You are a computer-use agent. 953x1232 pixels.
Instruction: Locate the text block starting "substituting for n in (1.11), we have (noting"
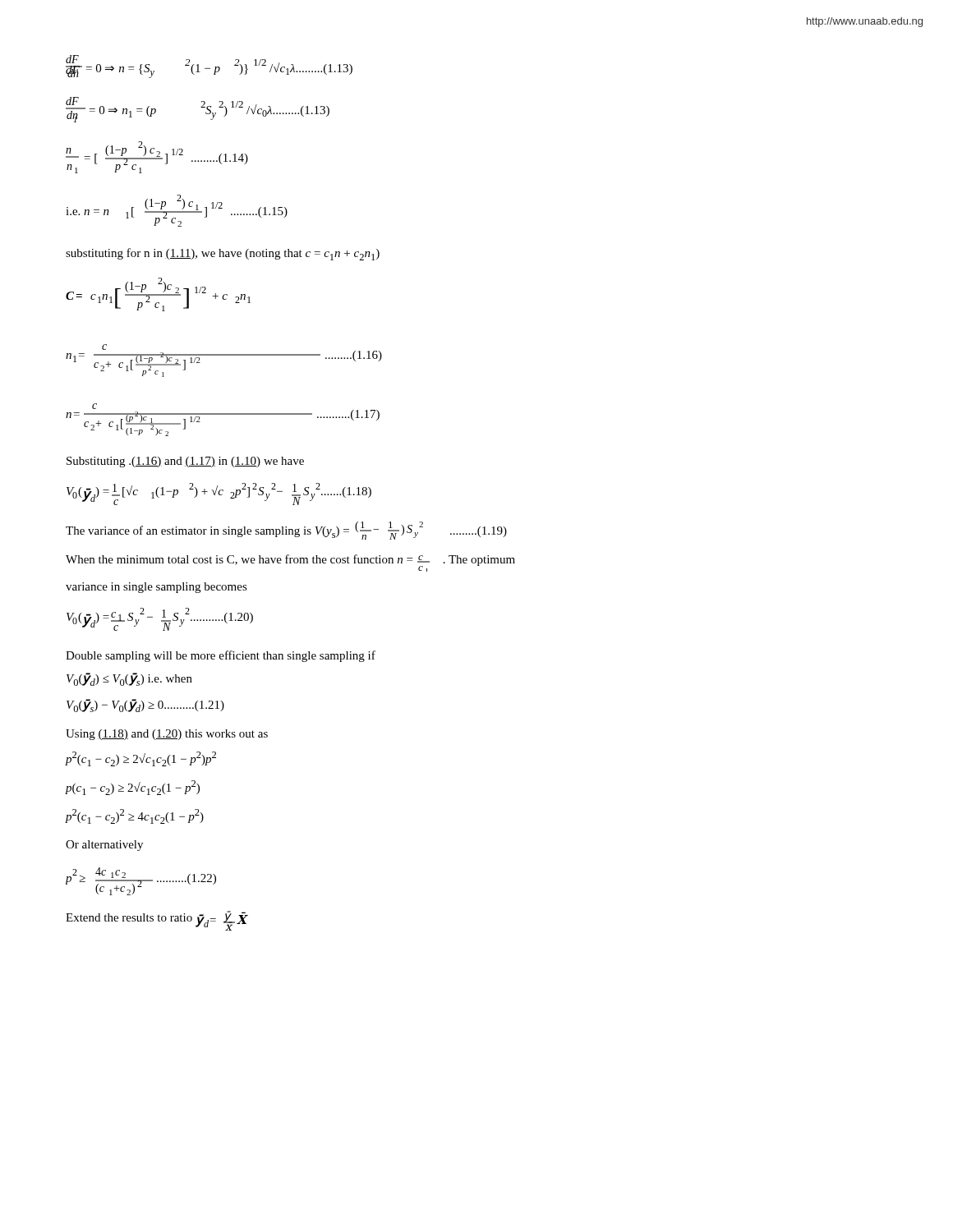click(x=223, y=255)
